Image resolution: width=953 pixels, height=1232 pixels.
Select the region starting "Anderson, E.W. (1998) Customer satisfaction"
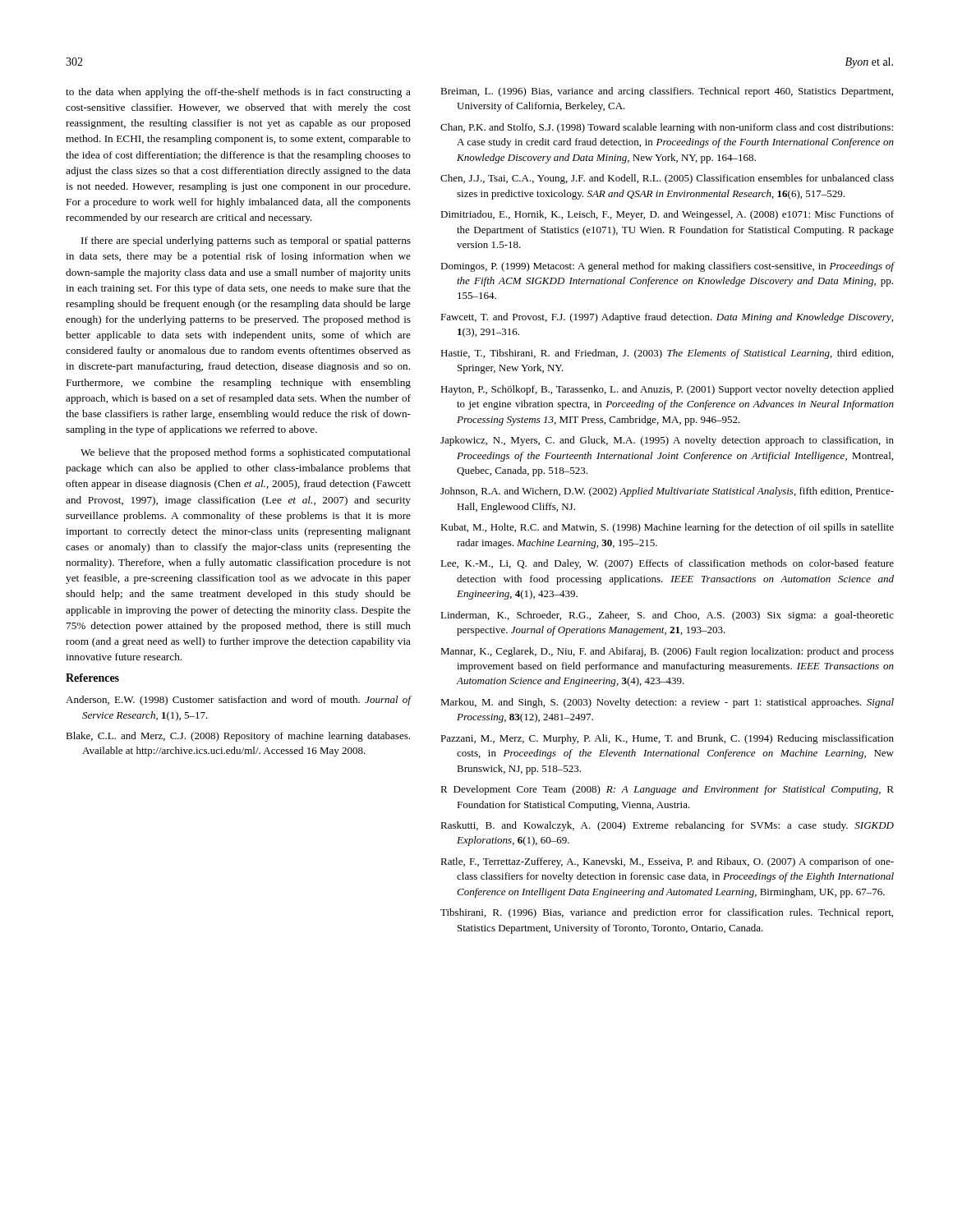point(238,707)
